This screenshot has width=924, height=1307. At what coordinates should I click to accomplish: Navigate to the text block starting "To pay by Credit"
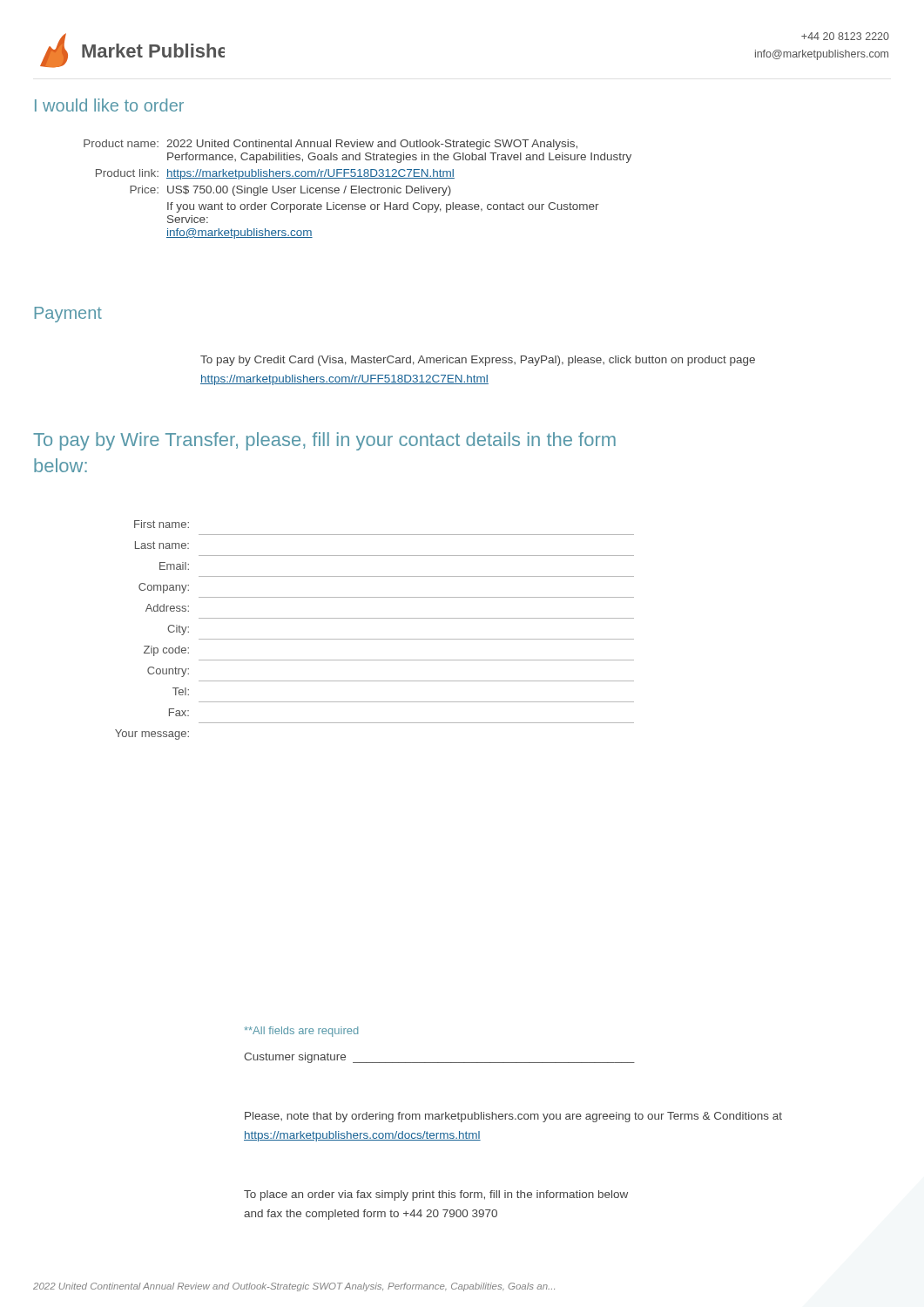pos(478,369)
